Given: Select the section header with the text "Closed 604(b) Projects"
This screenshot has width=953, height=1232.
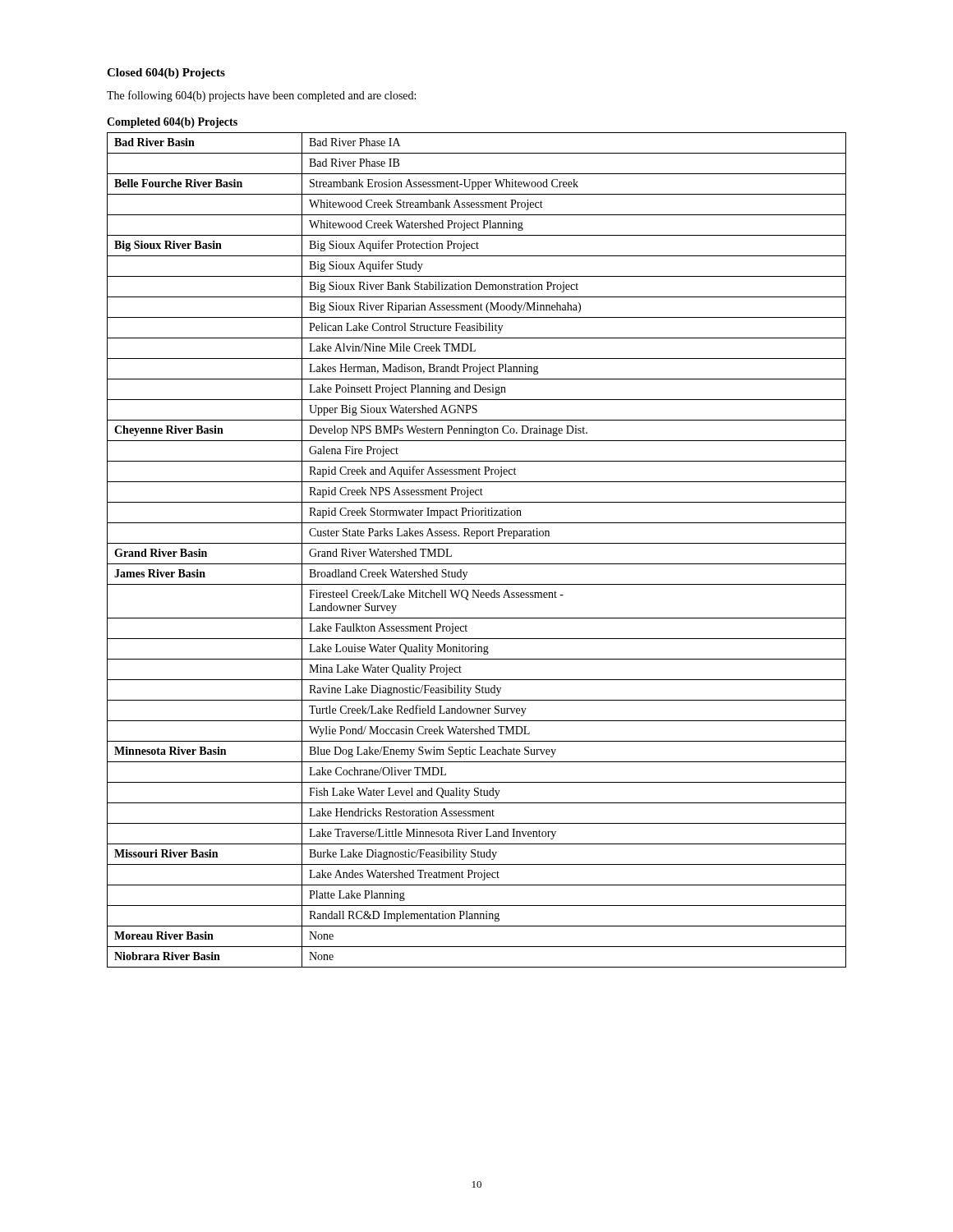Looking at the screenshot, I should [166, 72].
